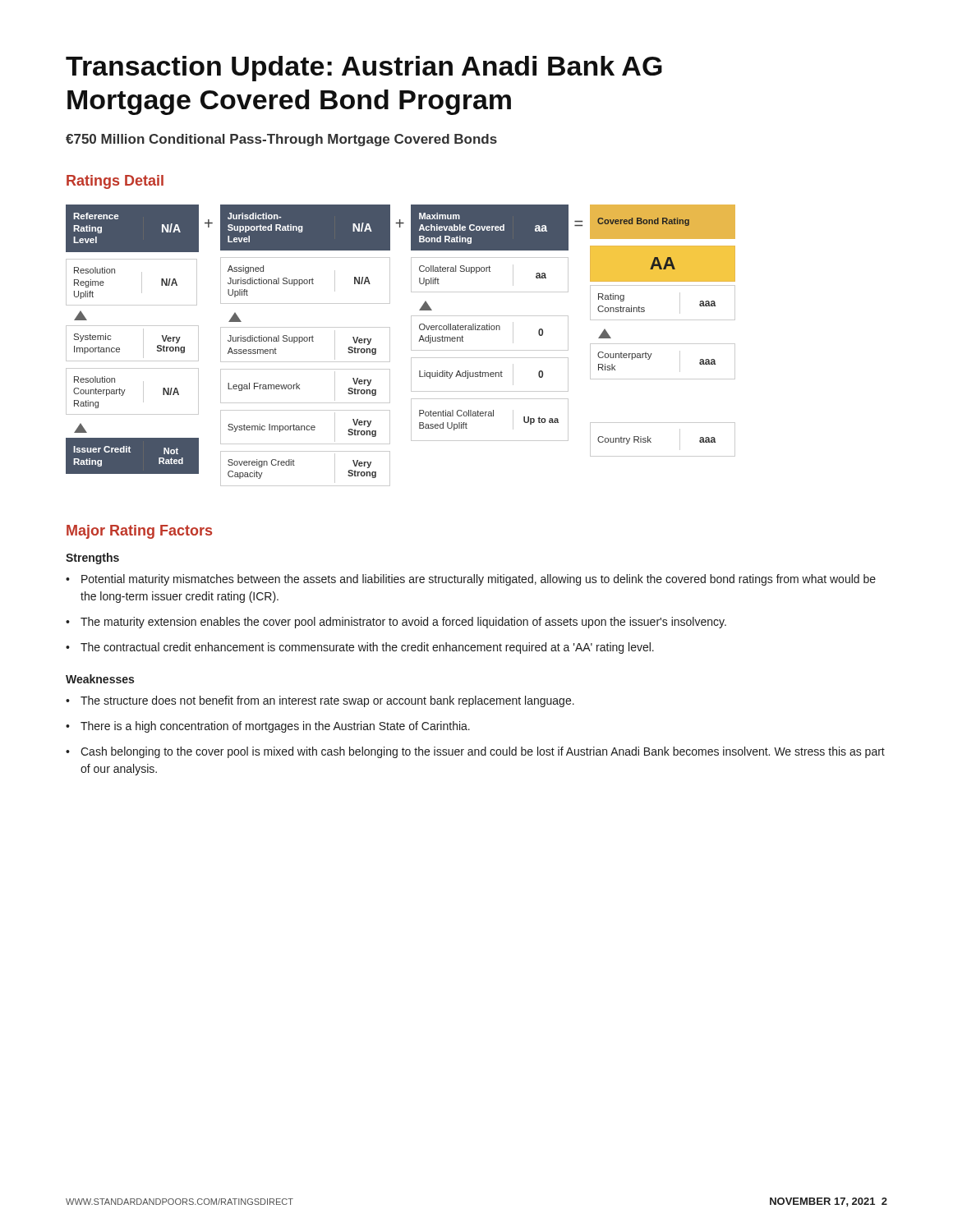Locate the text block starting "Major Rating Factors"
This screenshot has width=953, height=1232.
[139, 531]
